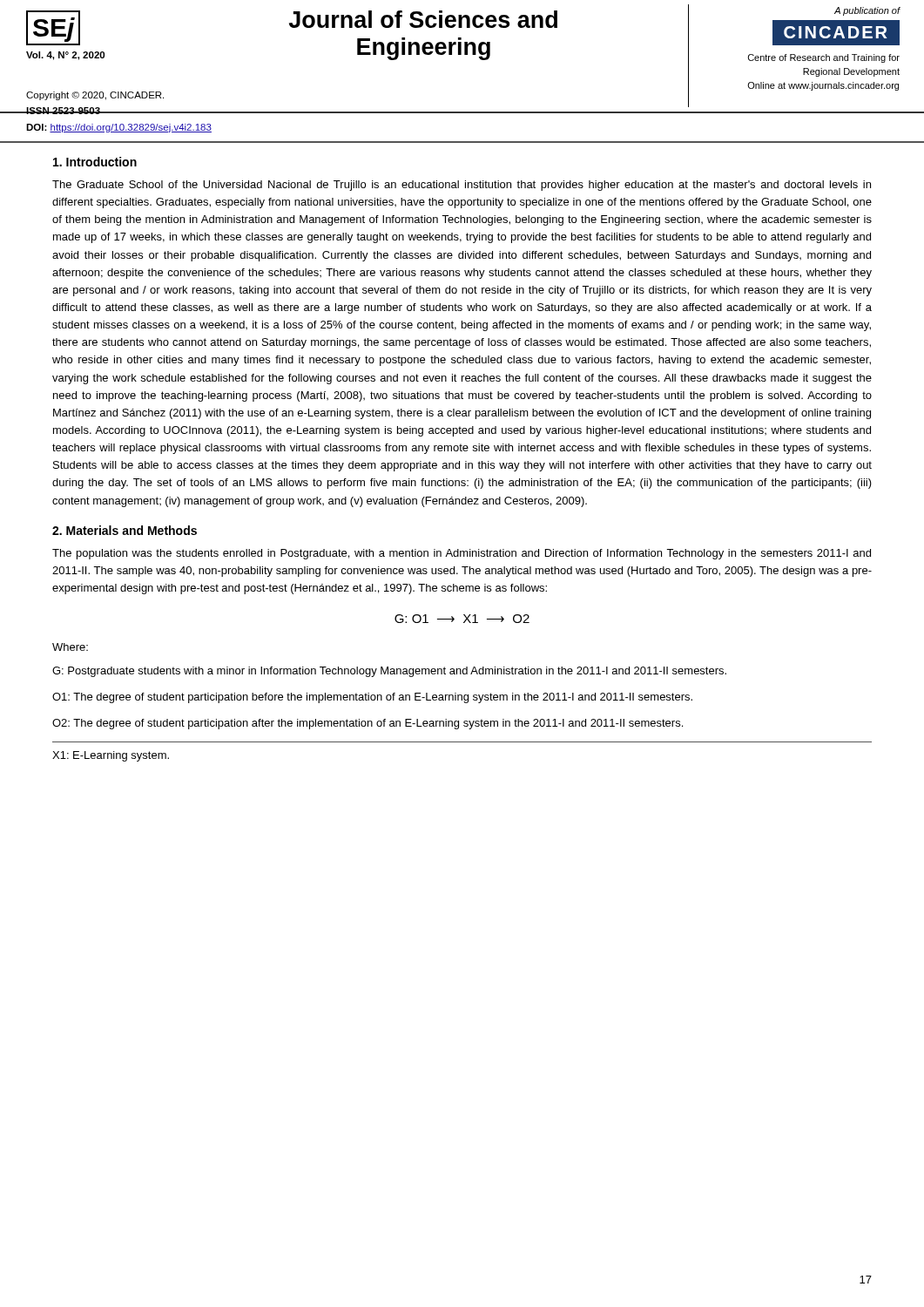Image resolution: width=924 pixels, height=1307 pixels.
Task: Where is the passage that starts "The Graduate School"?
Action: click(x=462, y=342)
